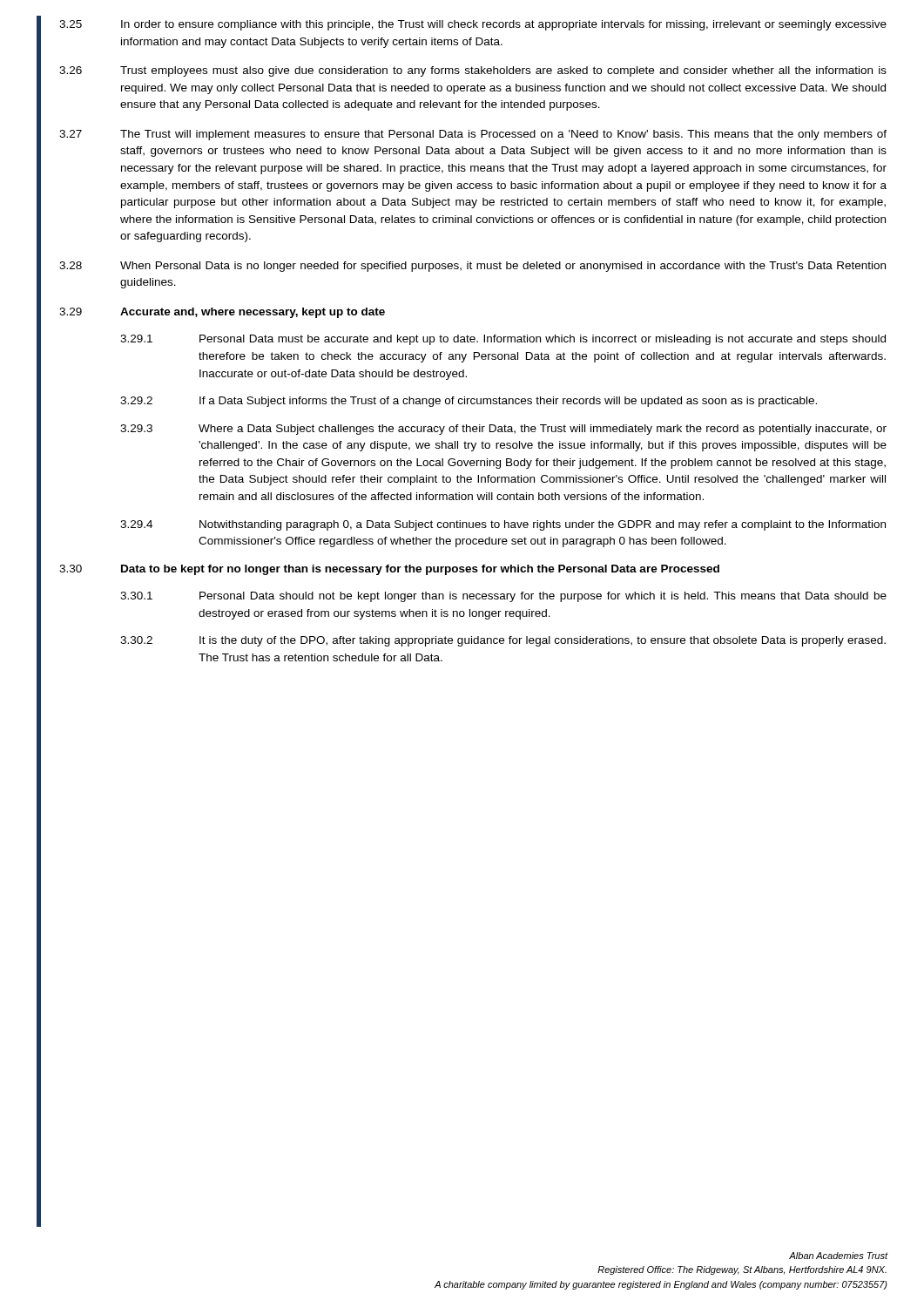Click on the list item that reads "3.30.2 It is the"
This screenshot has width=924, height=1307.
click(x=503, y=649)
